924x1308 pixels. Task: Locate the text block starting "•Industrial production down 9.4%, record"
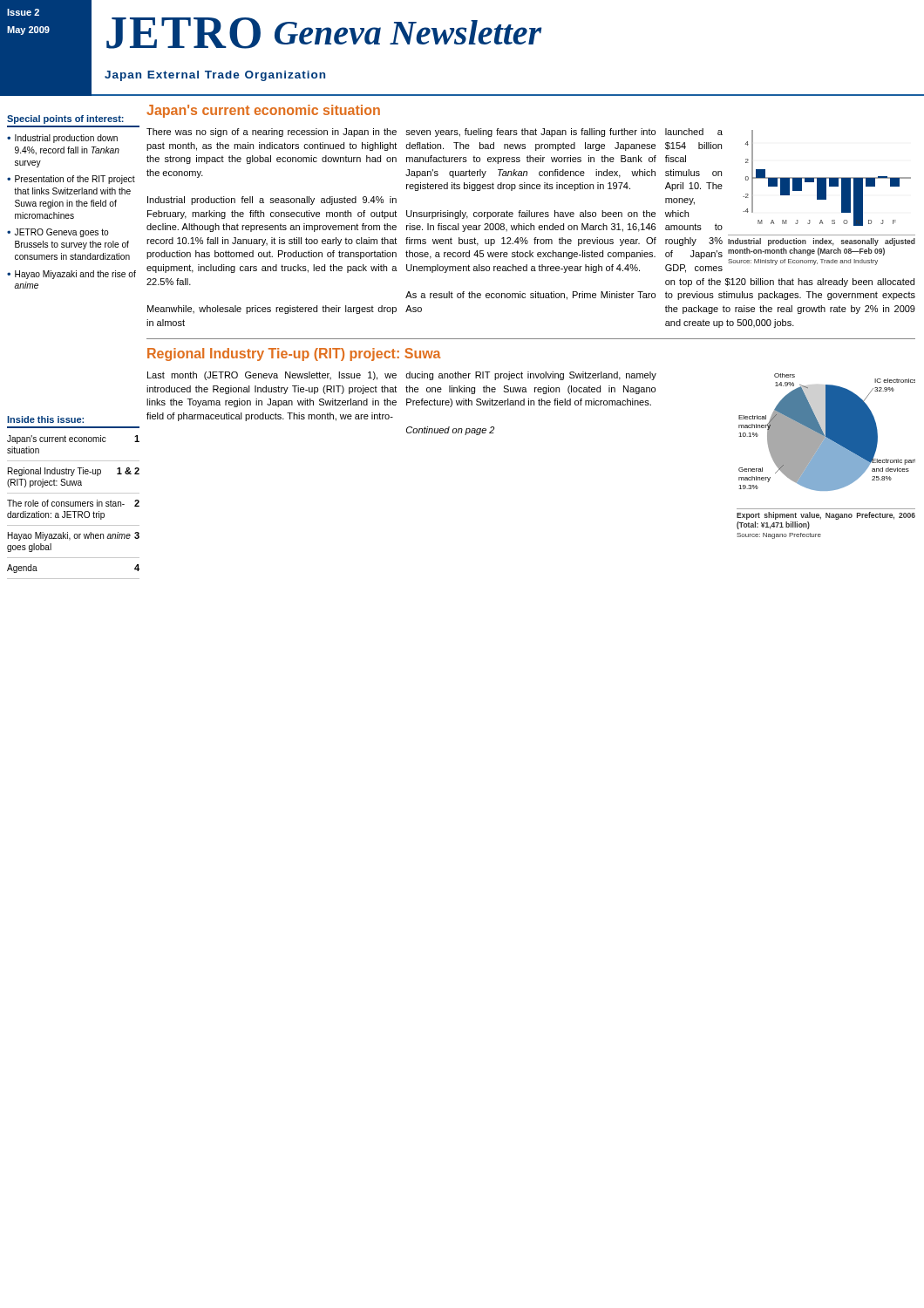point(73,151)
